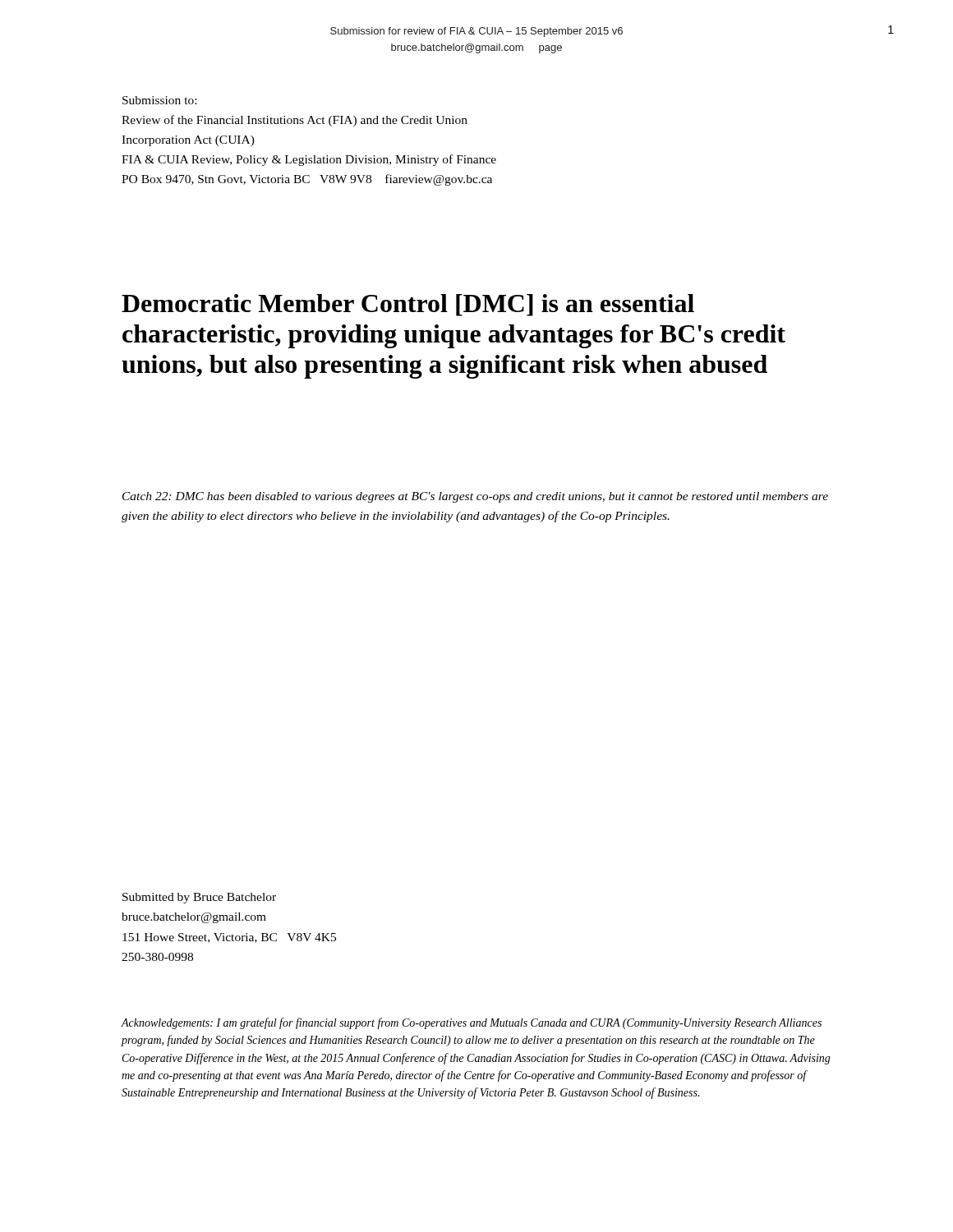Click on the passage starting "Submission to: Review of"
The image size is (953, 1232).
coord(159,100)
